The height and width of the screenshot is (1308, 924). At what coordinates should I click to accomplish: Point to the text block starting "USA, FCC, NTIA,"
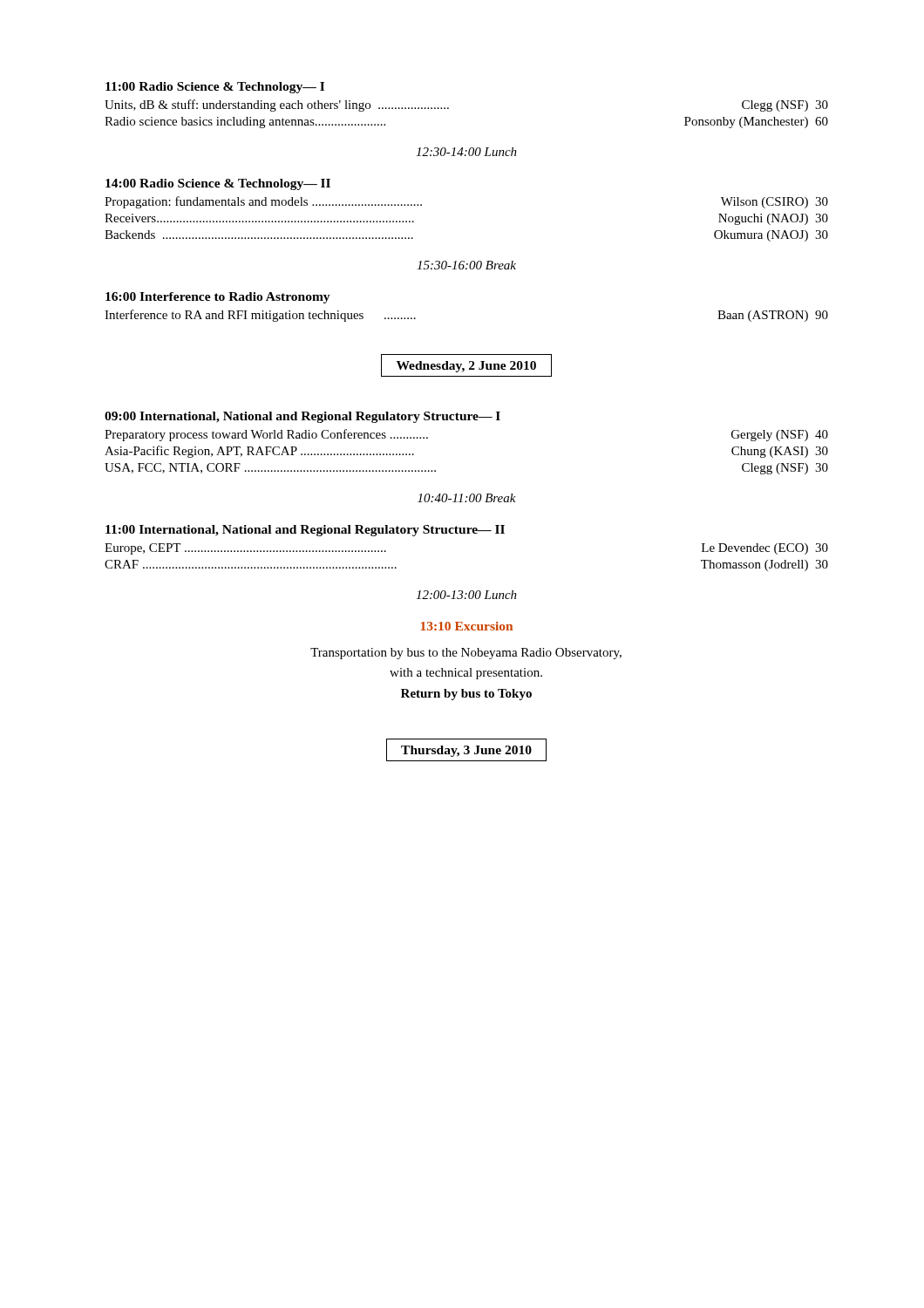click(182, 469)
